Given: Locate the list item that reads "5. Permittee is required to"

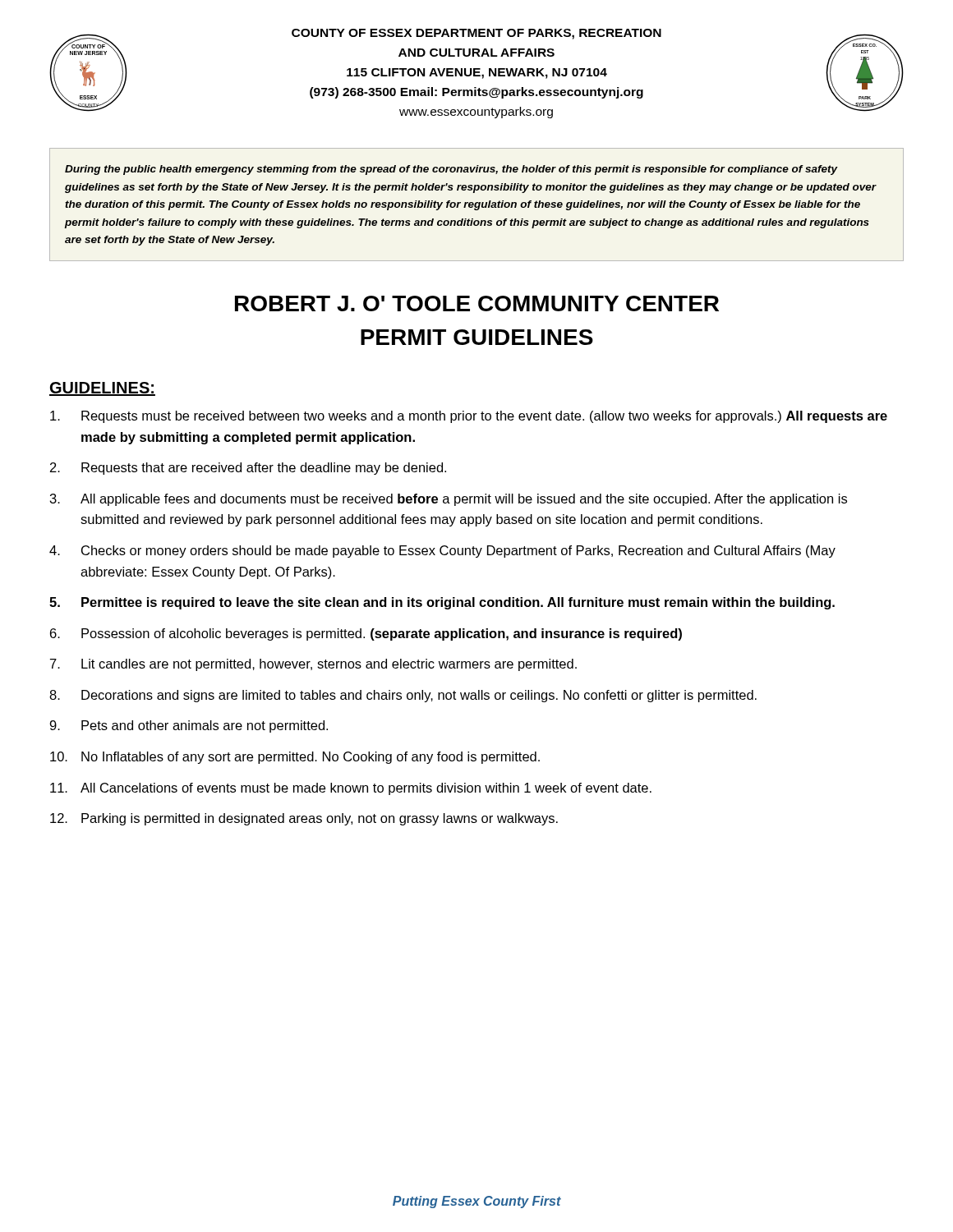Looking at the screenshot, I should (x=476, y=603).
